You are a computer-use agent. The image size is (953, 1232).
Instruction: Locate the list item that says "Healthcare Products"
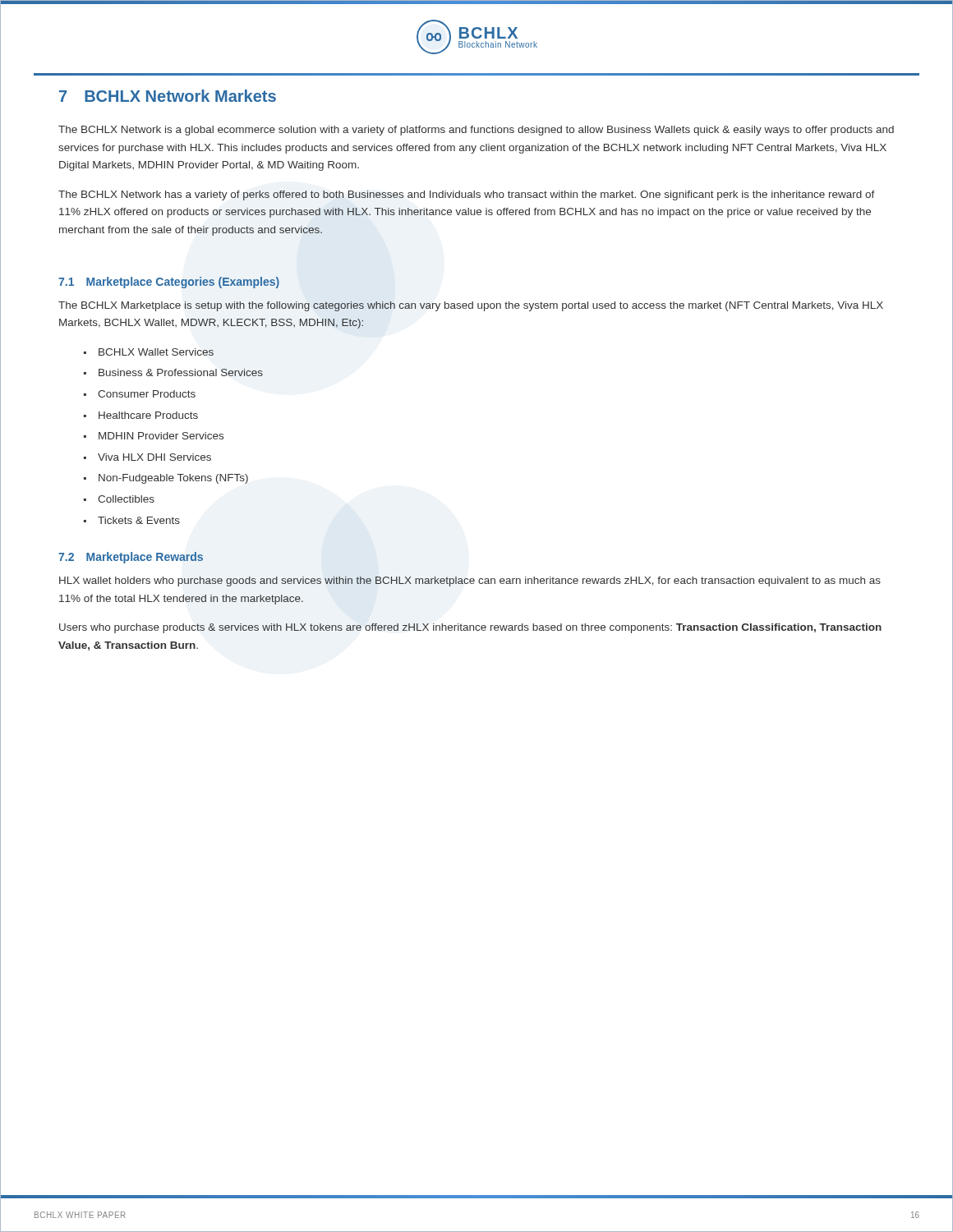pos(148,415)
